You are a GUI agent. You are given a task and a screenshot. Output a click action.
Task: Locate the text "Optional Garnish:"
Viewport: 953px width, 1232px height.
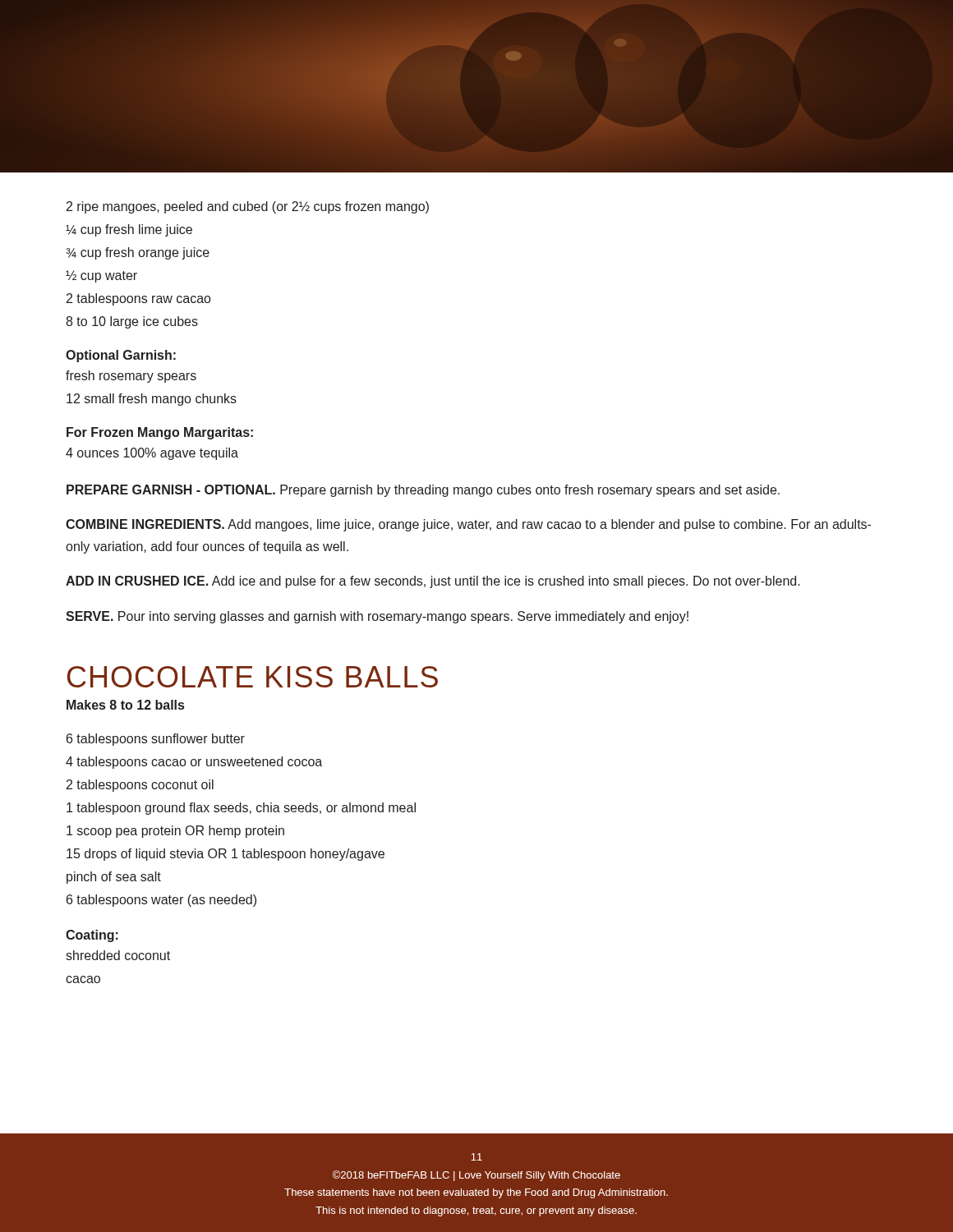pyautogui.click(x=121, y=355)
